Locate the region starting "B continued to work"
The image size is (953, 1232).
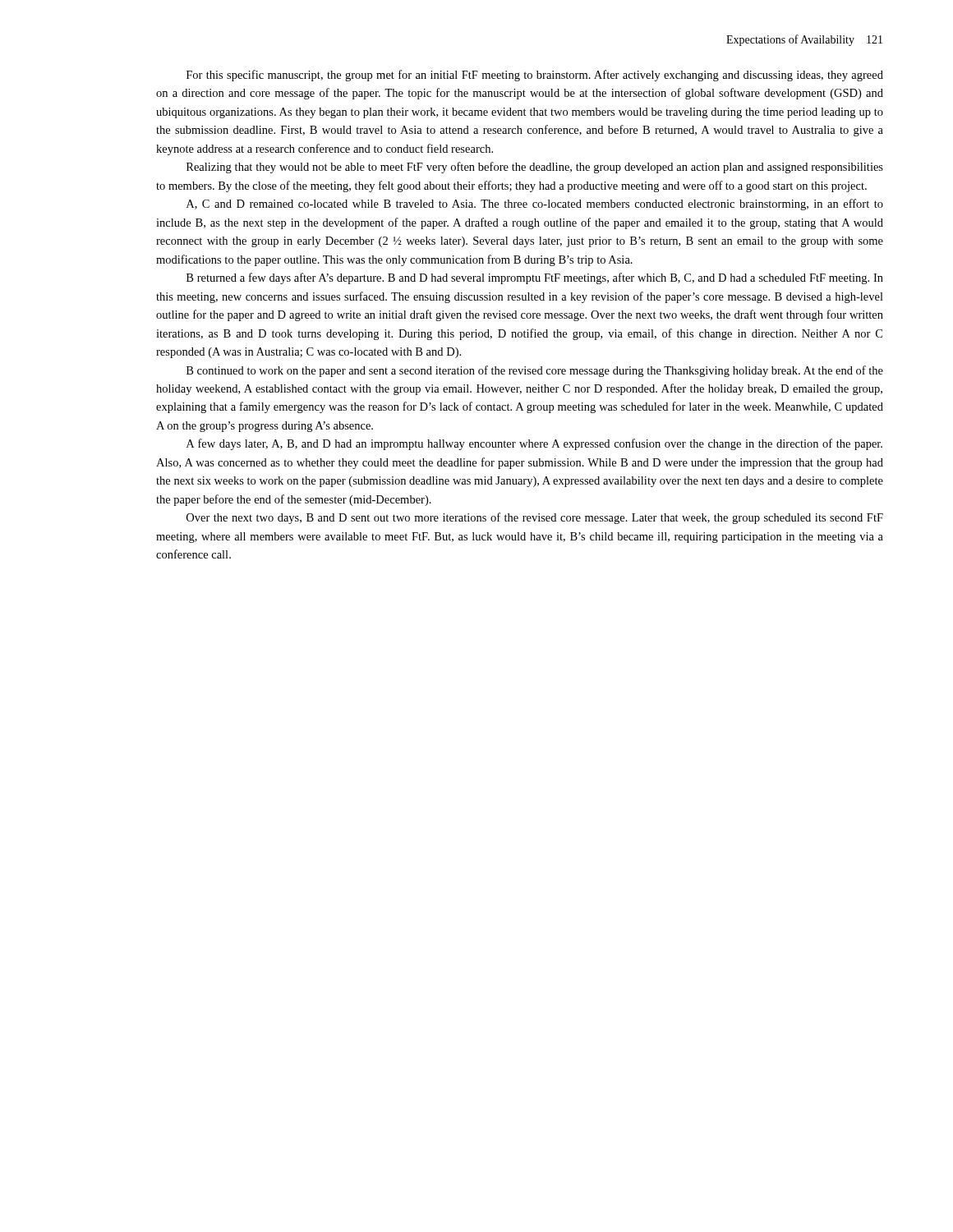(x=520, y=398)
